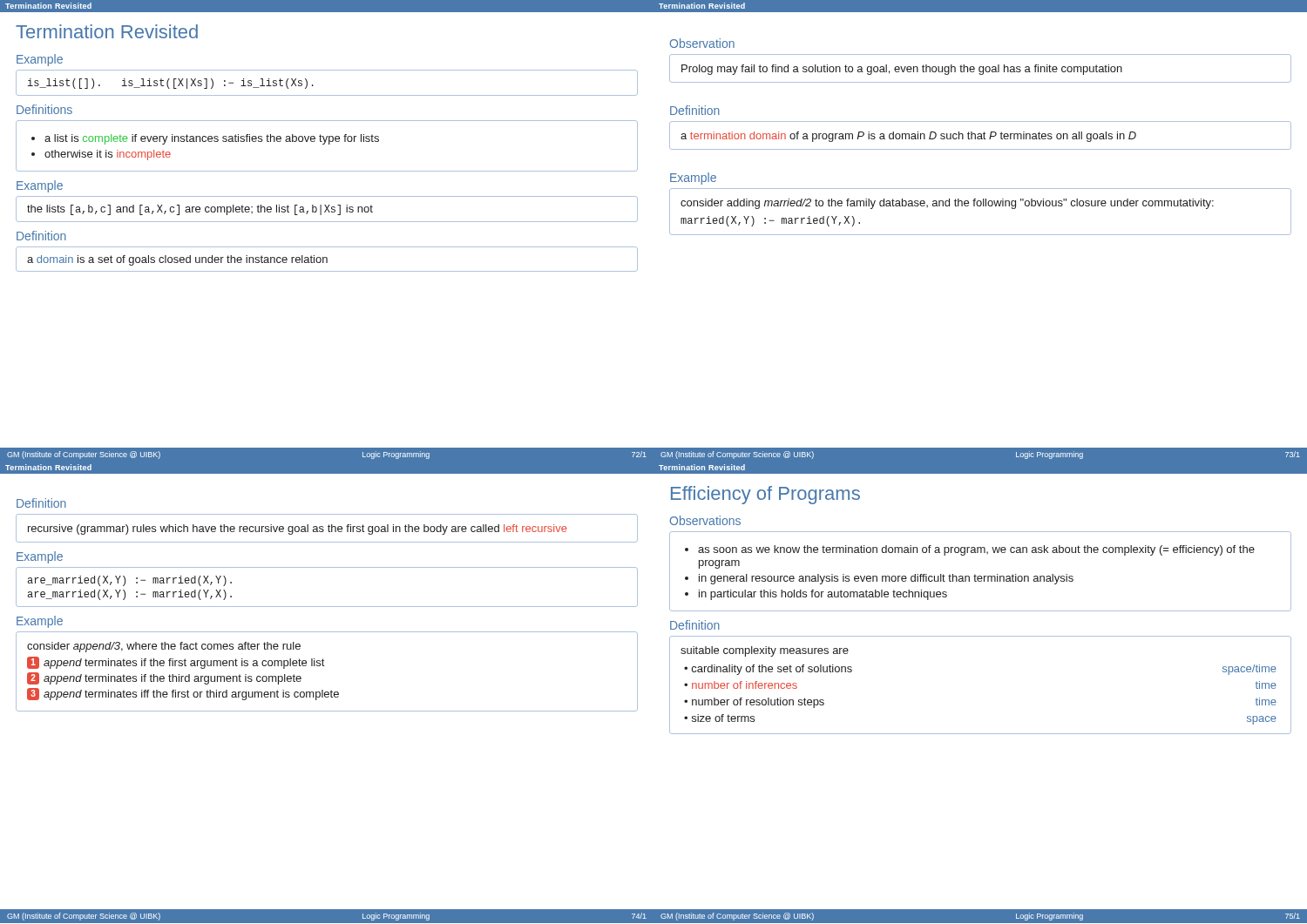Locate the block of text that opens with "recursive (grammar) rules which have the recursive goal"

[297, 528]
